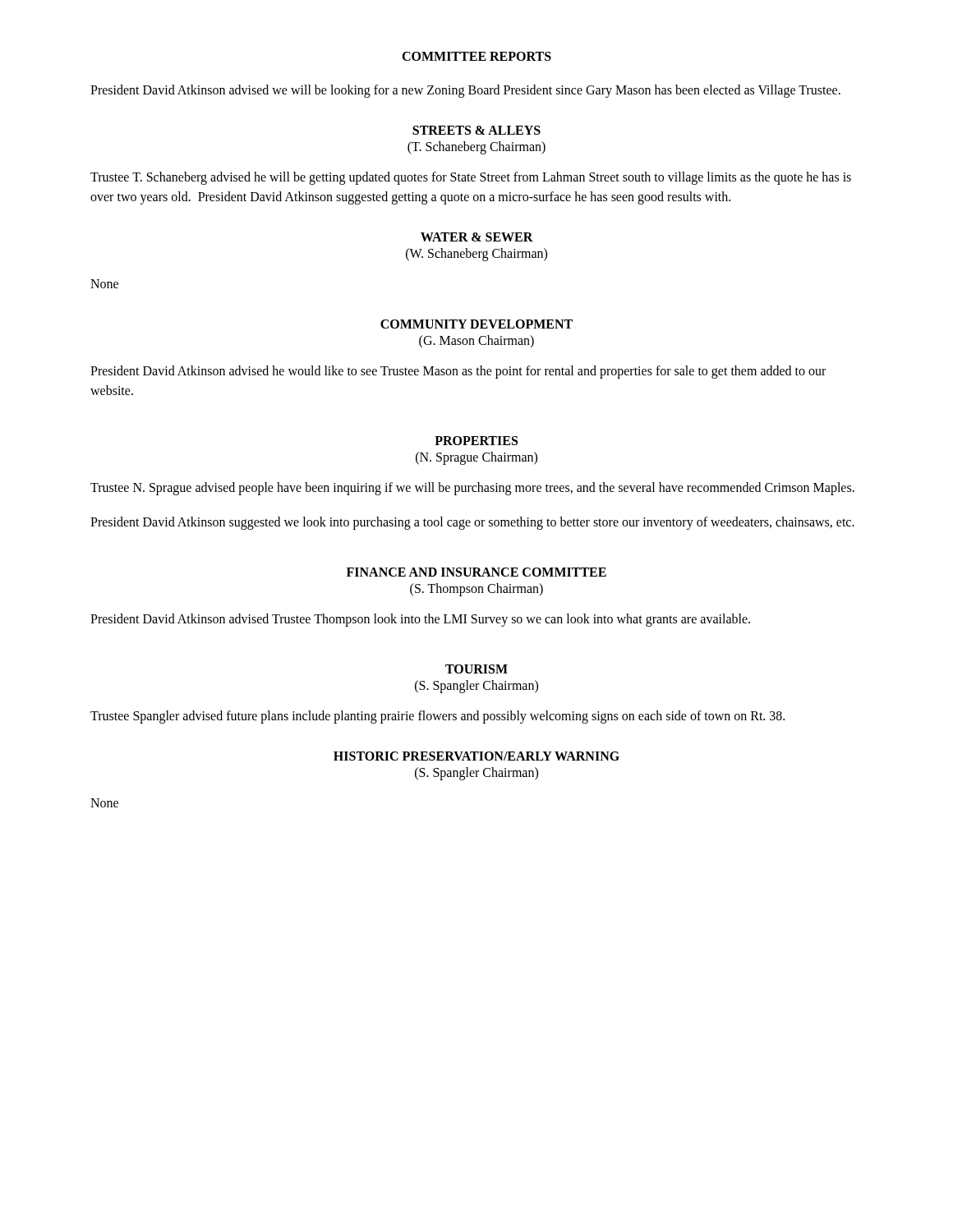Click on the text that reads "(T. Schaneberg Chairman)"
The height and width of the screenshot is (1232, 953).
pyautogui.click(x=476, y=147)
